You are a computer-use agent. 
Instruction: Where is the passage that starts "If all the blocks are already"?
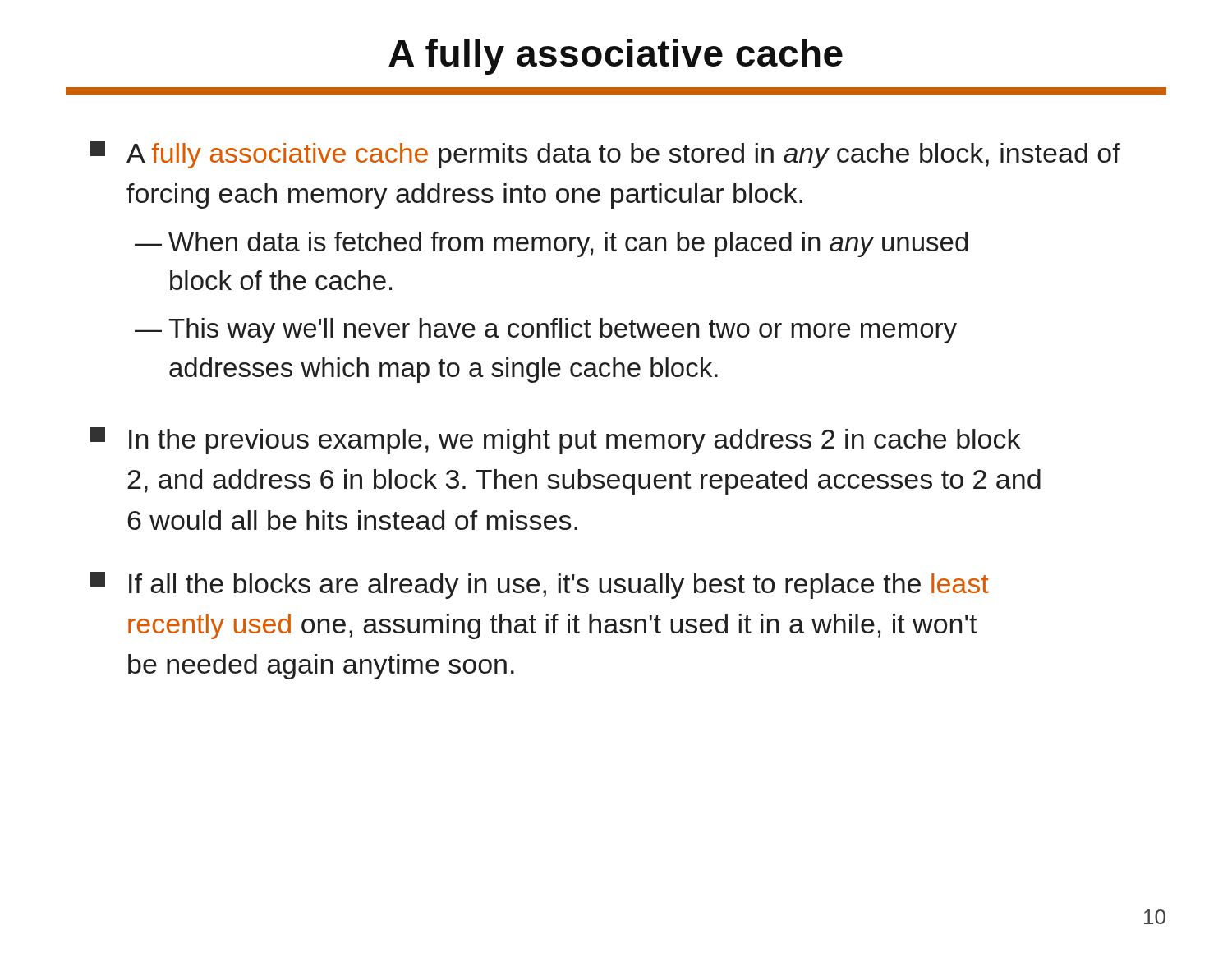point(539,624)
